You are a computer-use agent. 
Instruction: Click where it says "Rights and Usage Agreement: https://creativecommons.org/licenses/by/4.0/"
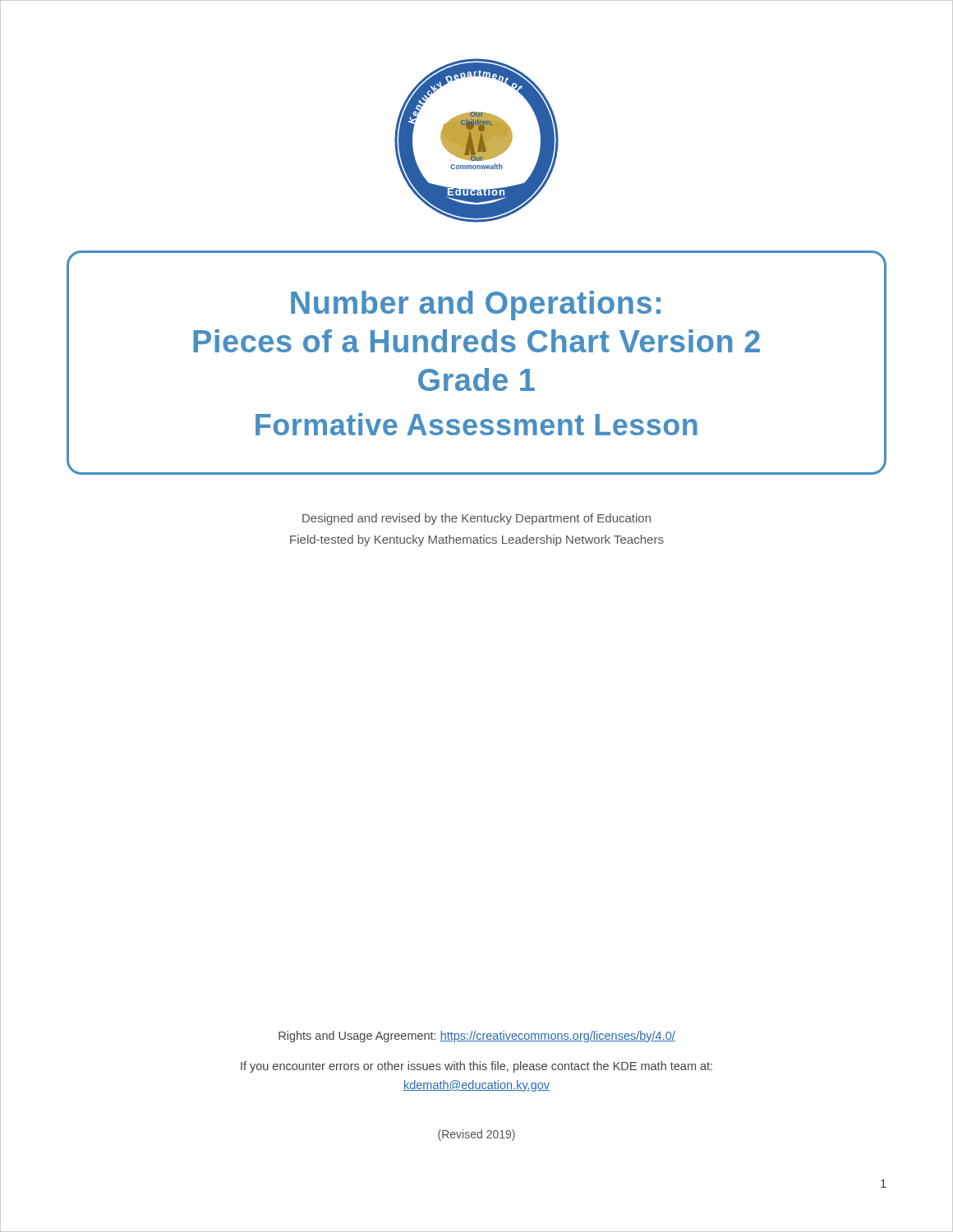pos(476,1035)
